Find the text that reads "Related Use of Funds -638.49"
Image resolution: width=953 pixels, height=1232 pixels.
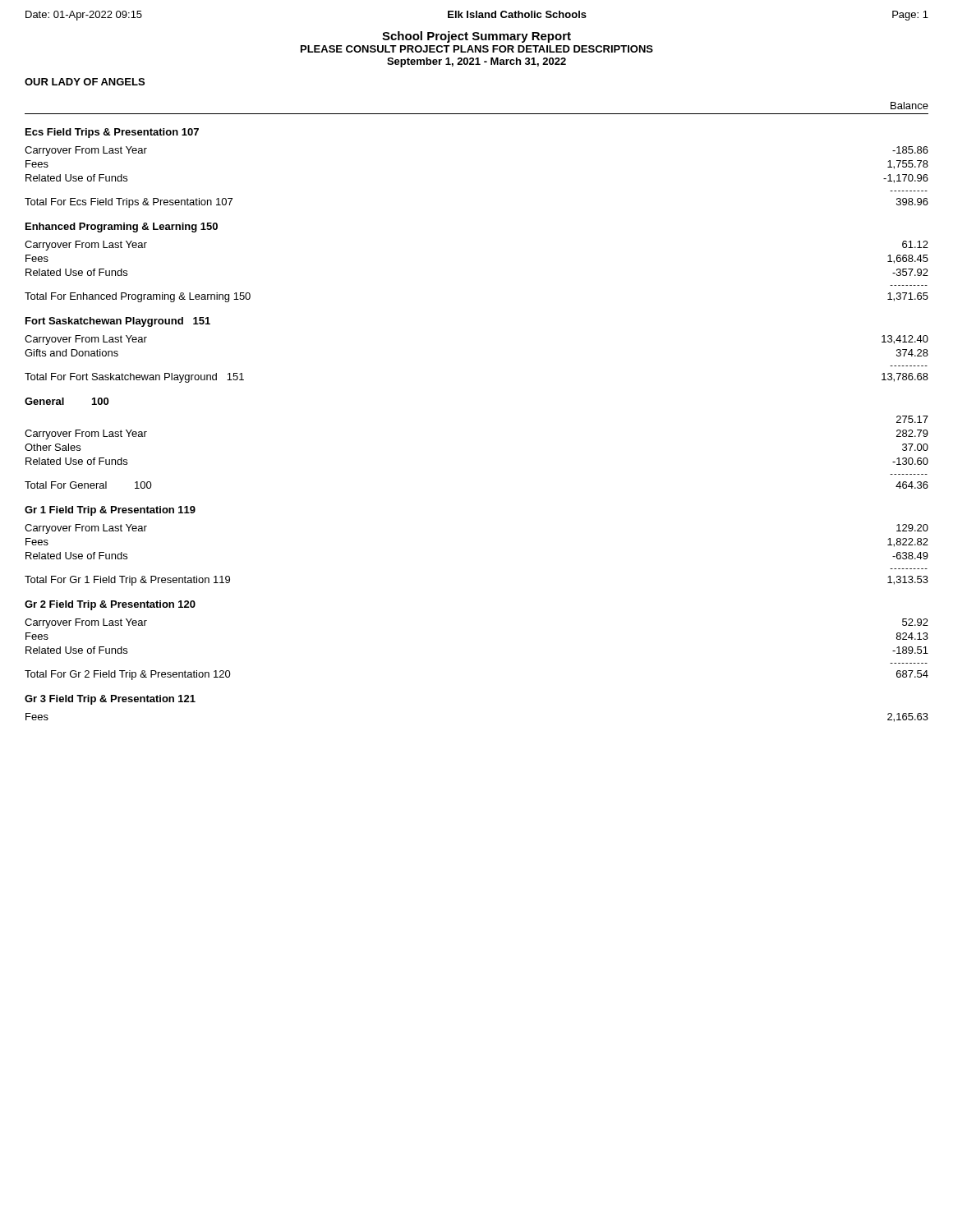pos(74,556)
